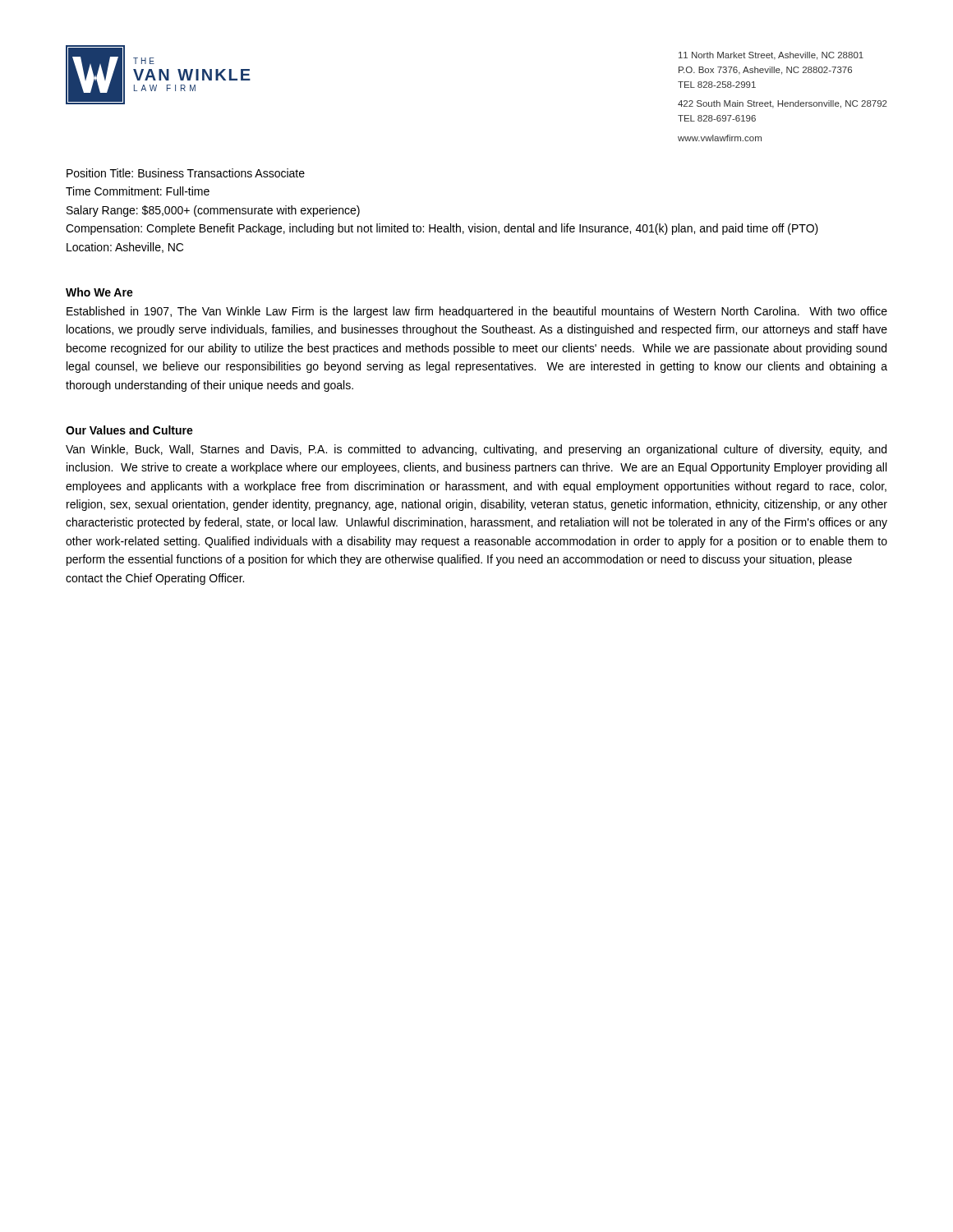
Task: Locate the logo
Action: point(159,75)
